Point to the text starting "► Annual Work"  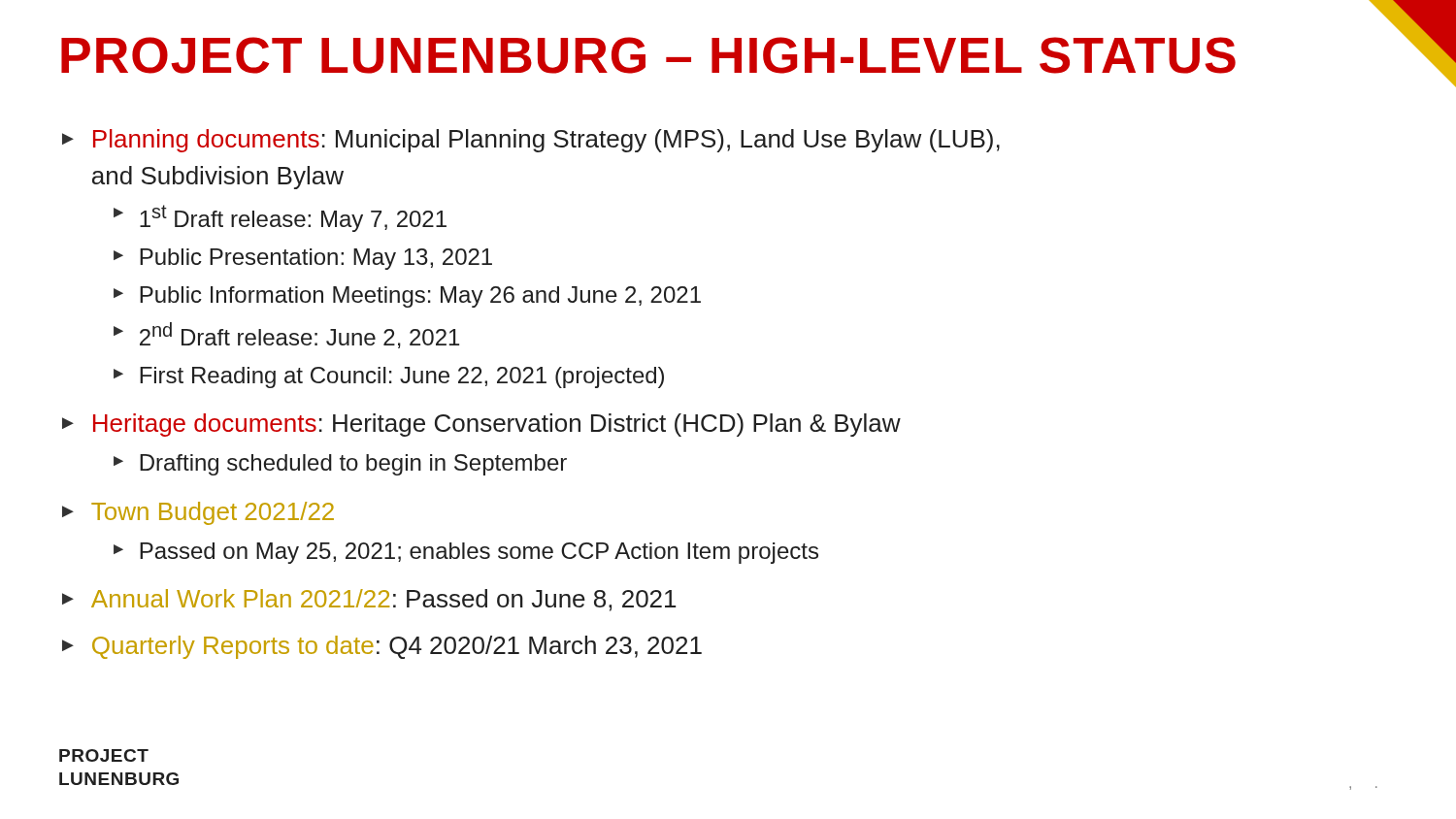[x=368, y=600]
